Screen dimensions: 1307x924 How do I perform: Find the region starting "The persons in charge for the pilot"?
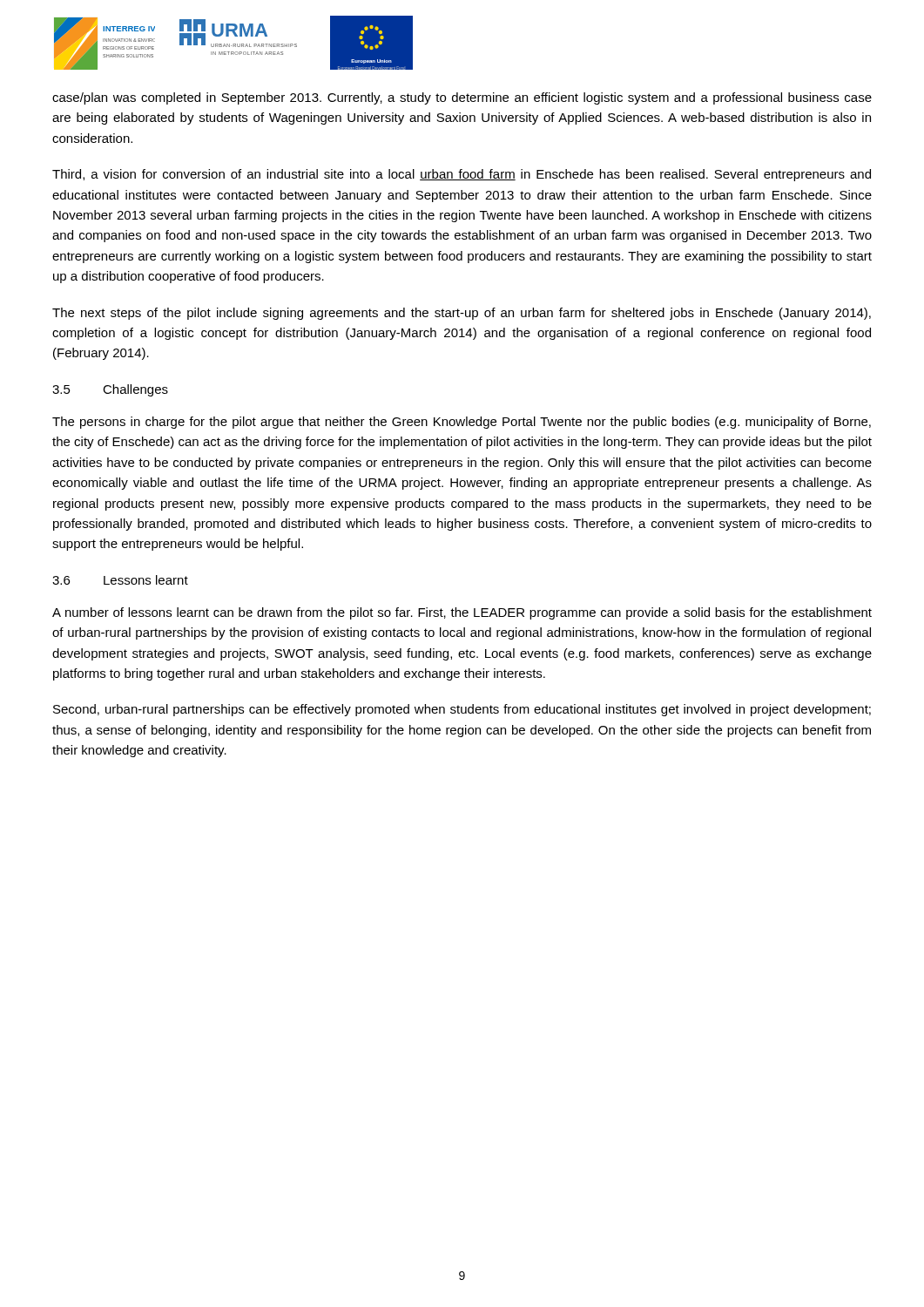[x=462, y=482]
